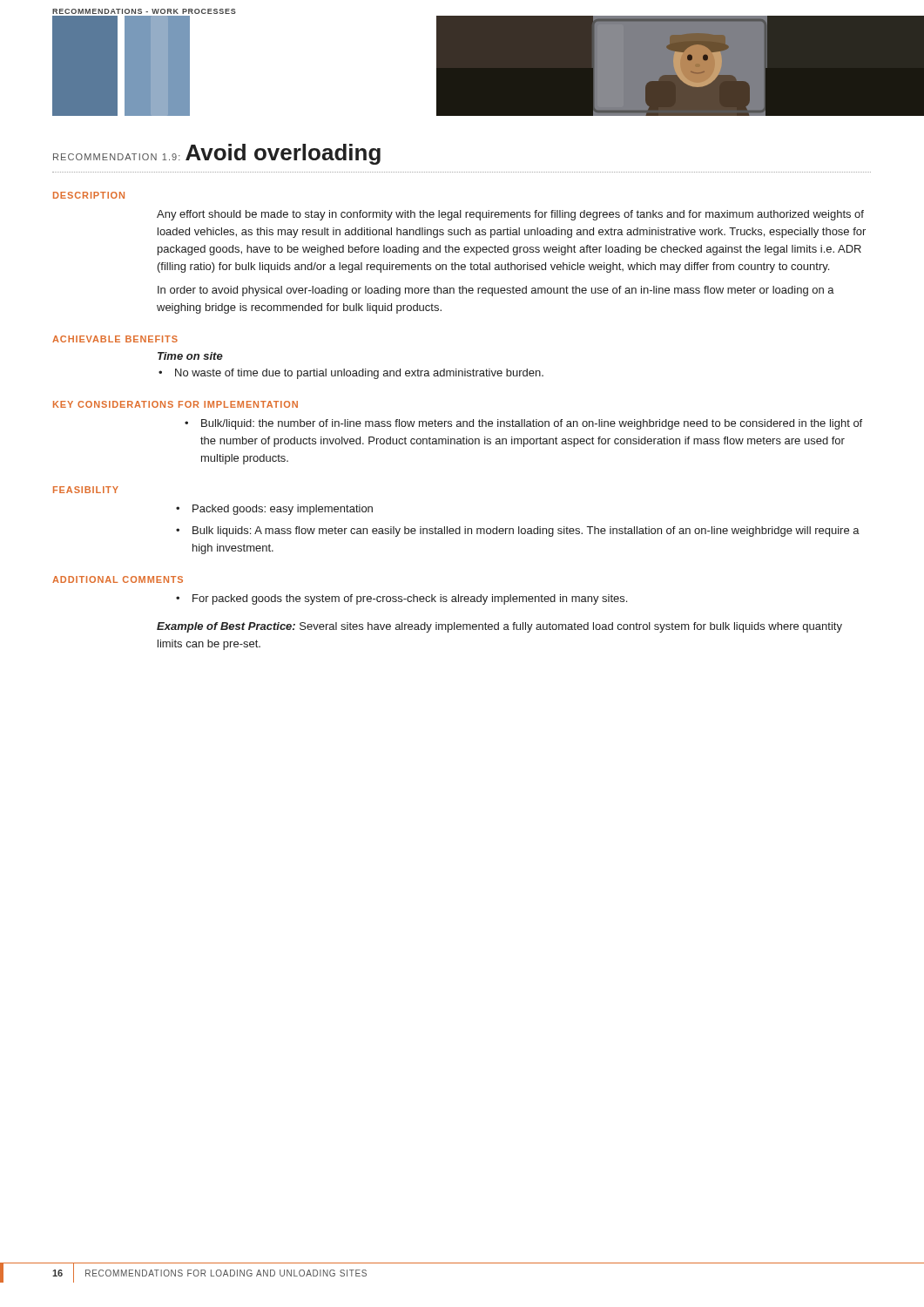Image resolution: width=924 pixels, height=1307 pixels.
Task: Point to the block starting "KEY CONSIDERATIONS FOR IMPLEMENTATION"
Action: point(176,404)
